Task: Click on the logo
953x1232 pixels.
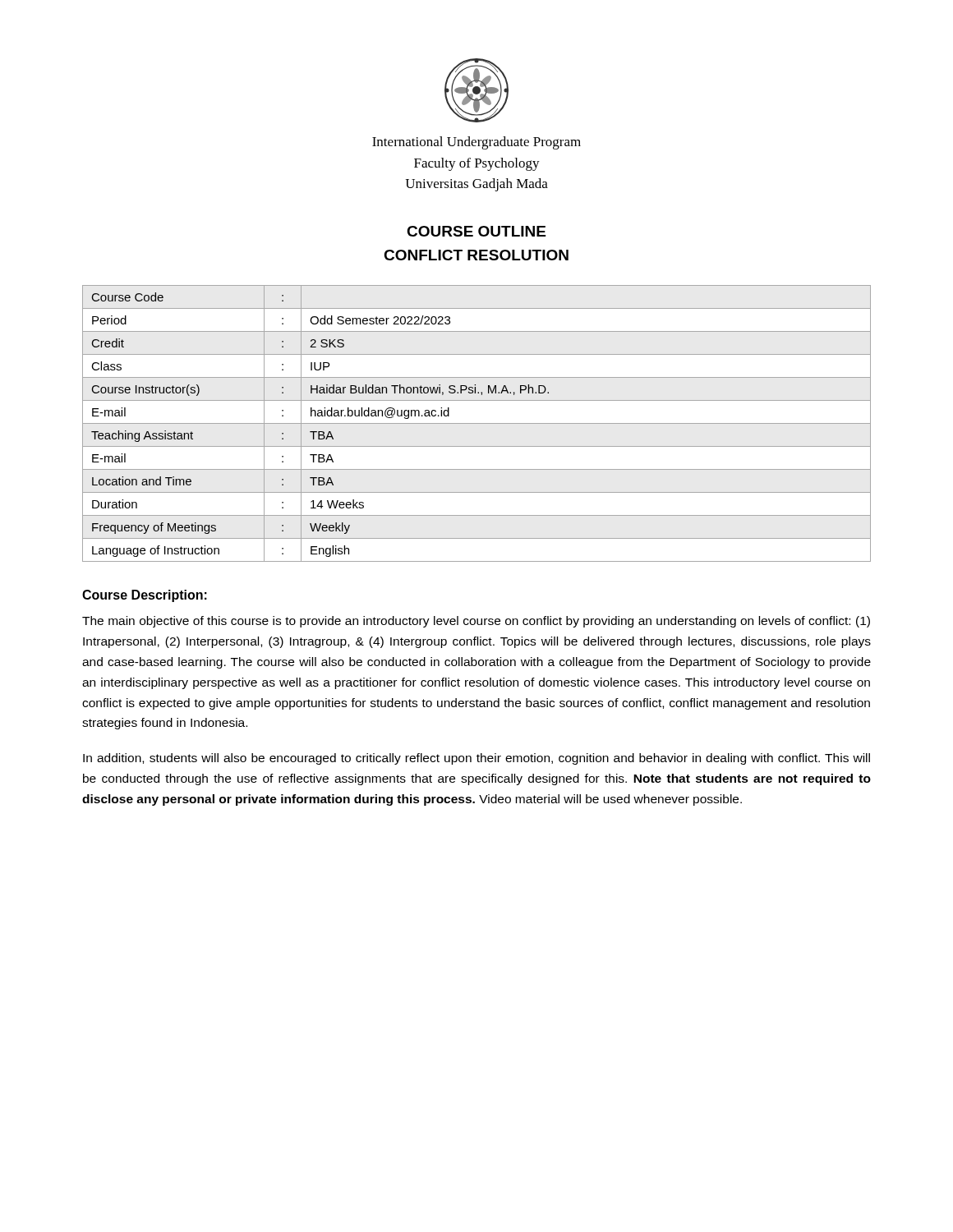Action: coord(476,126)
